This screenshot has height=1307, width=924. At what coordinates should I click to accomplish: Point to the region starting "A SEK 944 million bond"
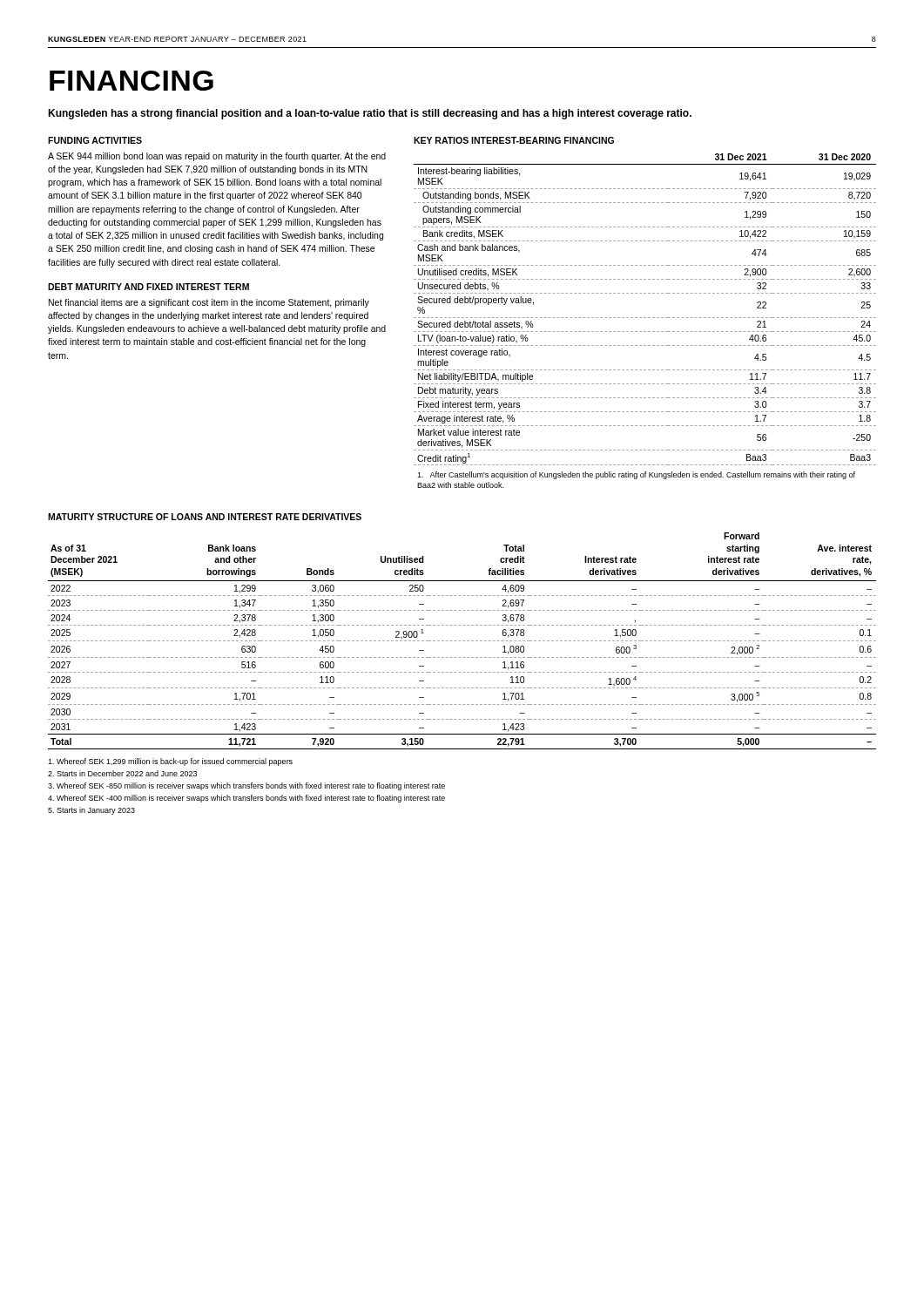(217, 209)
